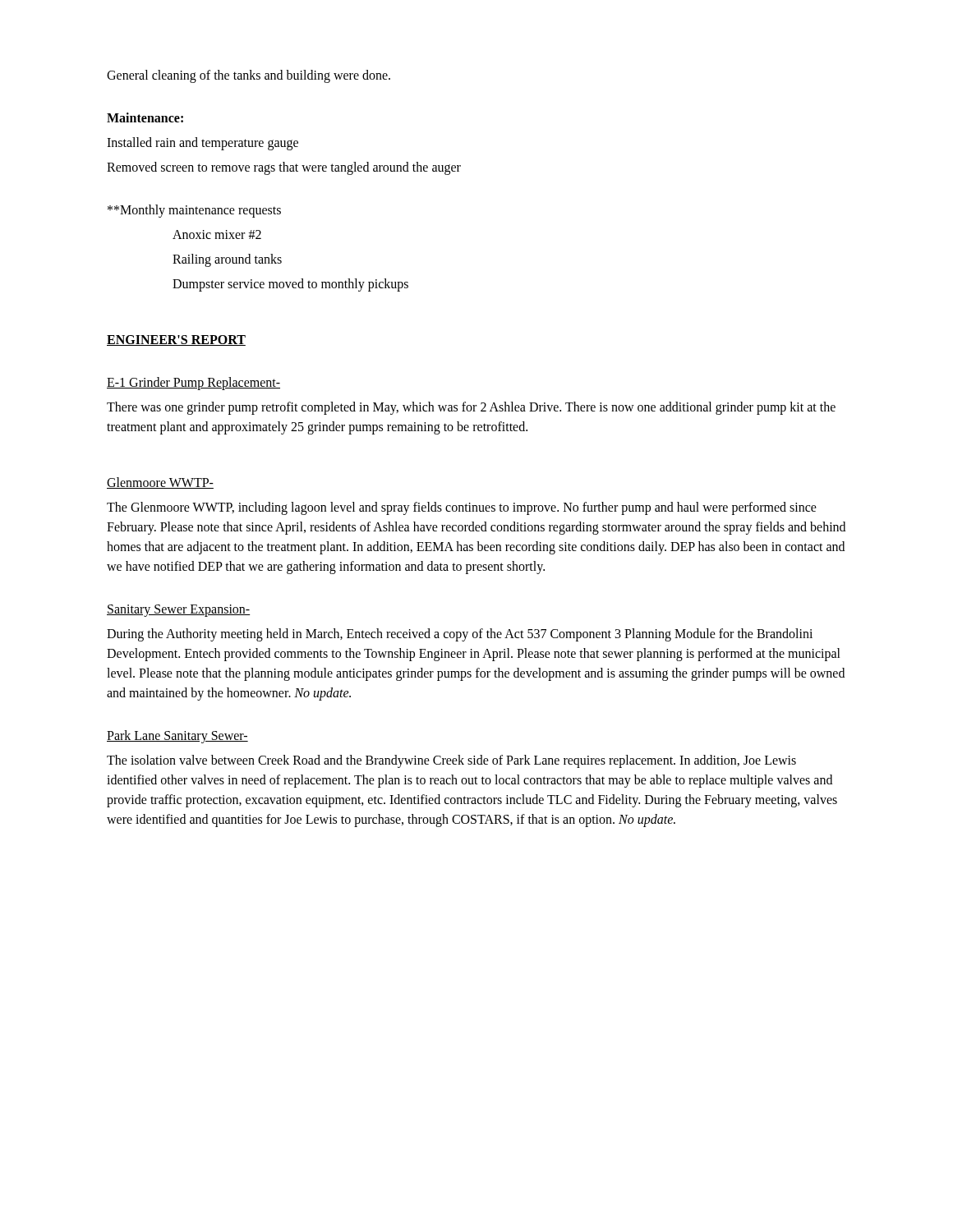
Task: Navigate to the region starting "Sanitary Sewer Expansion-"
Action: click(178, 611)
